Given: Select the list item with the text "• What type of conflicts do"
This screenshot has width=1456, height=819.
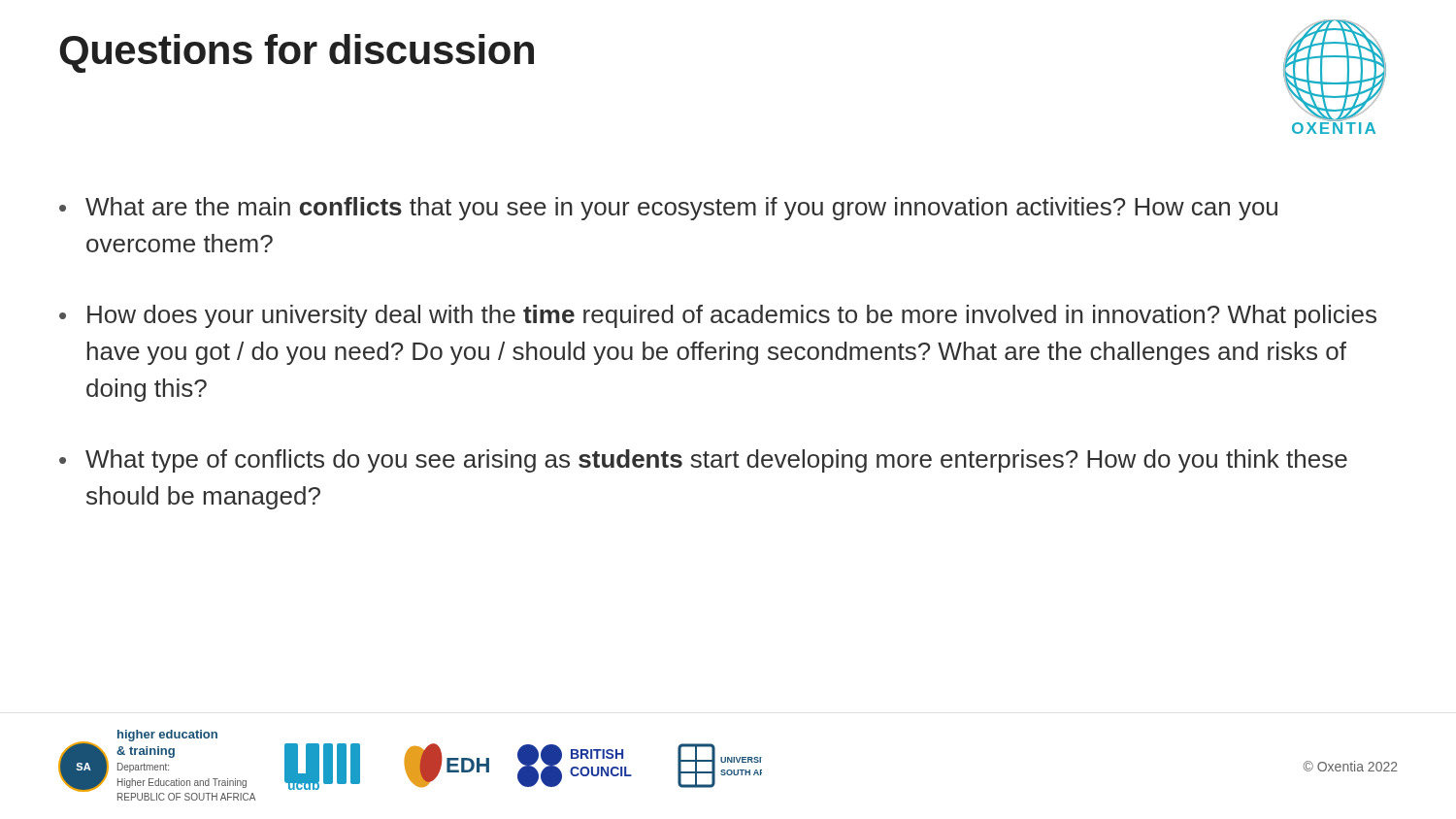Looking at the screenshot, I should point(718,479).
